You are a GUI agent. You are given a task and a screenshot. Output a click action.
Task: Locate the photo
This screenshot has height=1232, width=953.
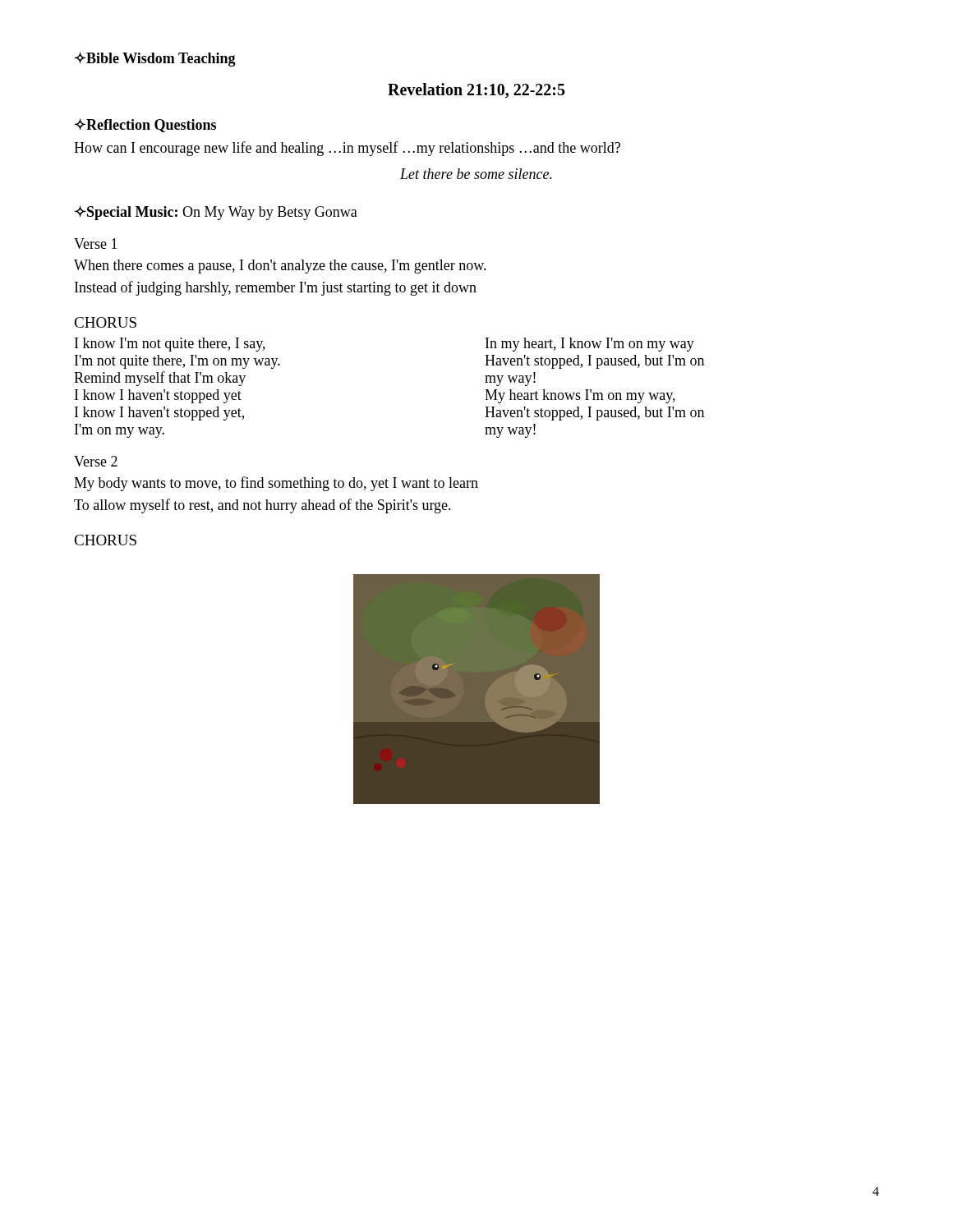pyautogui.click(x=476, y=689)
